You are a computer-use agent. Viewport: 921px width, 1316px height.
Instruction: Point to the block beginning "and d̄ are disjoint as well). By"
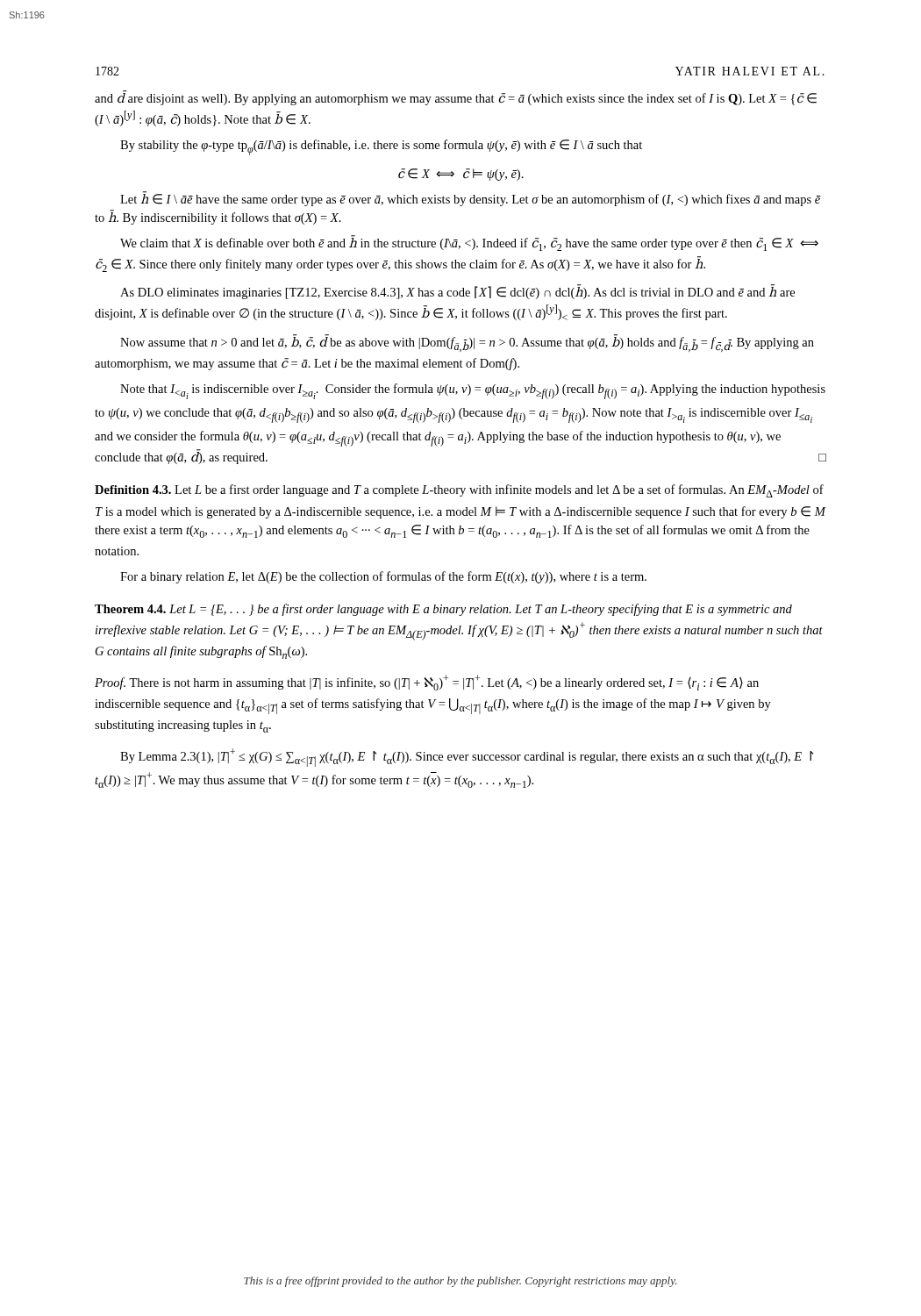pyautogui.click(x=460, y=109)
